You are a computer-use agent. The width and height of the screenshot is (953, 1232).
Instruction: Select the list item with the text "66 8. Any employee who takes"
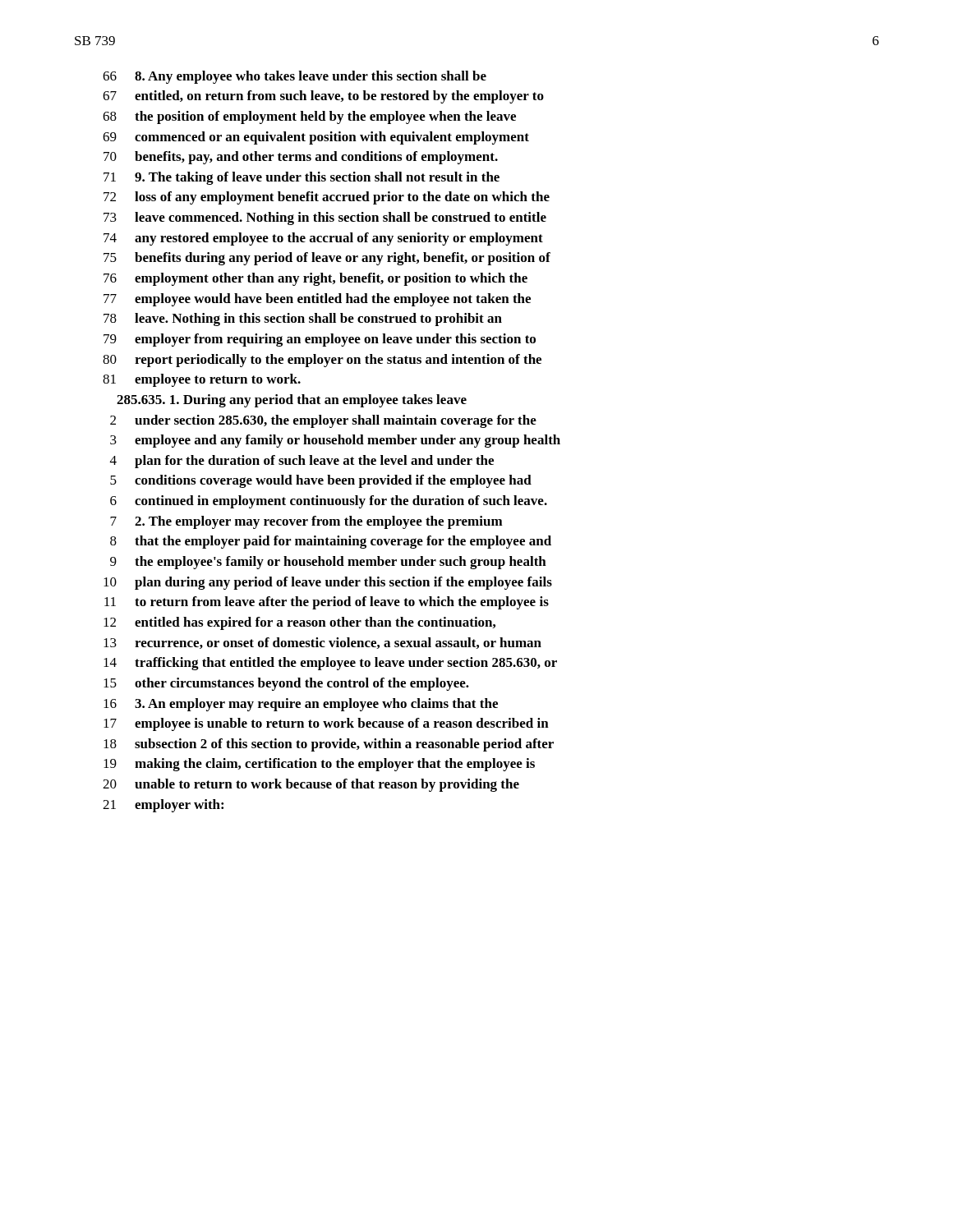(x=476, y=76)
